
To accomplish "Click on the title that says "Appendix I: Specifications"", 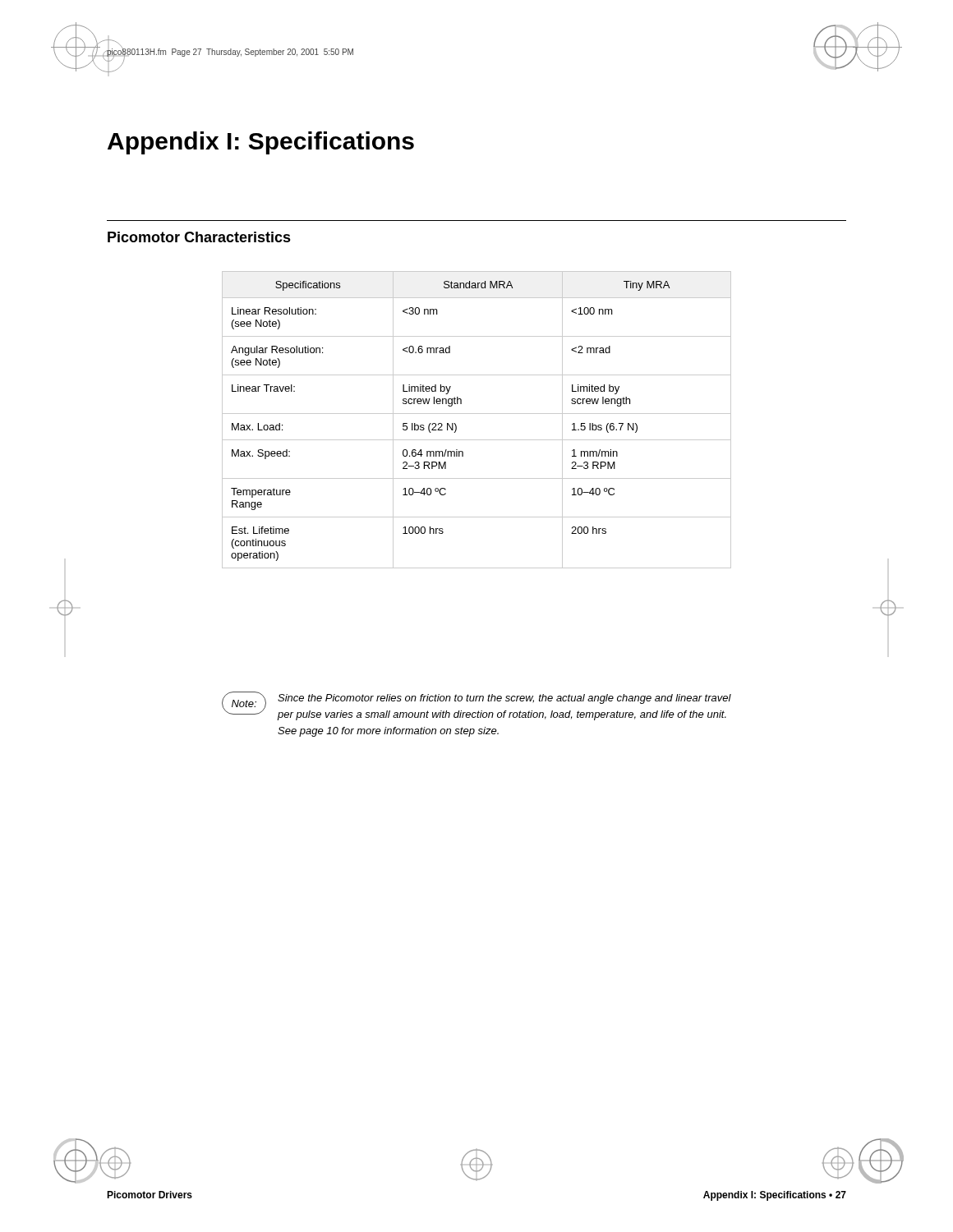I will point(261,141).
